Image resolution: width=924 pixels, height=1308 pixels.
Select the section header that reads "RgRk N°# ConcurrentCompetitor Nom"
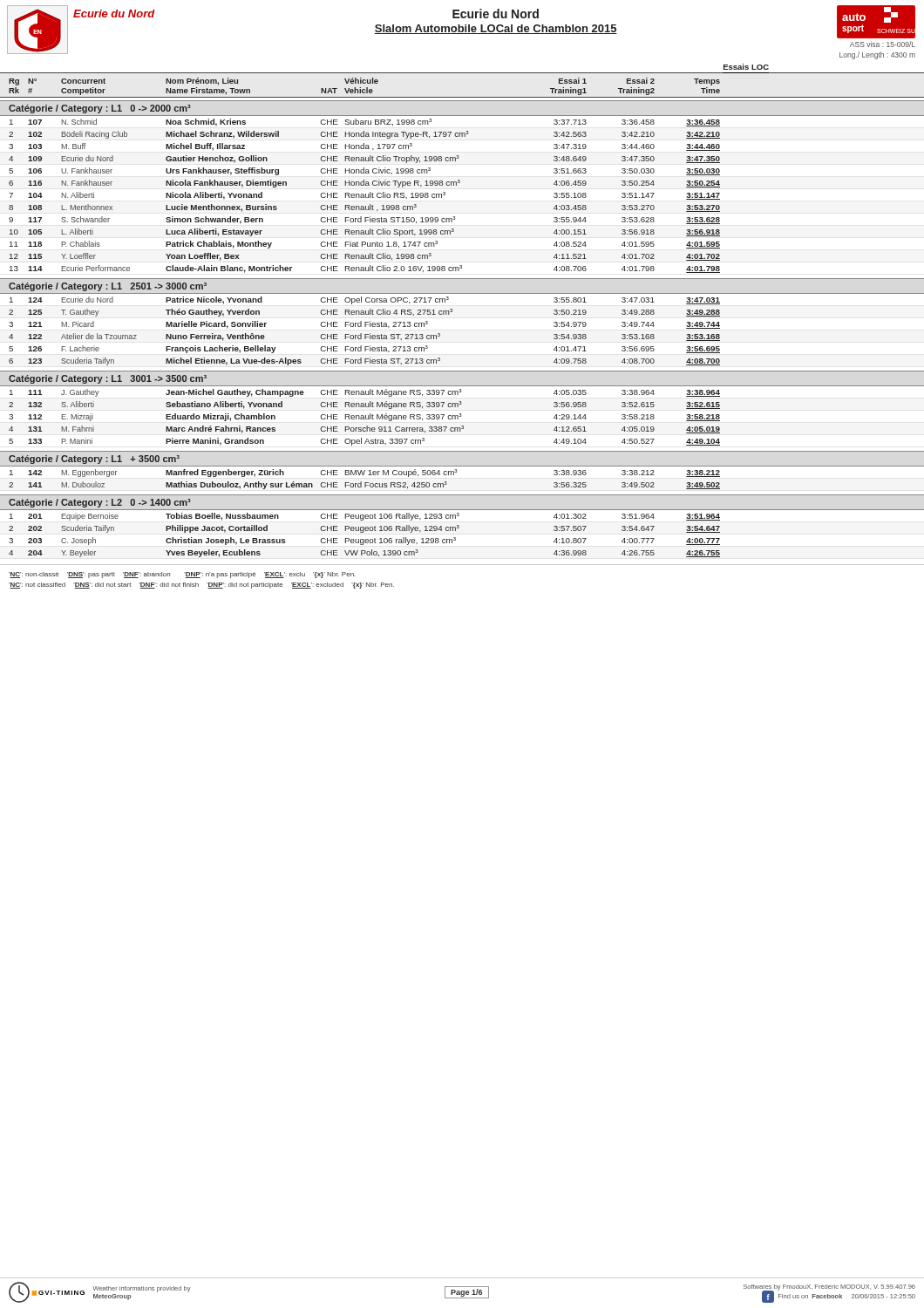(364, 85)
